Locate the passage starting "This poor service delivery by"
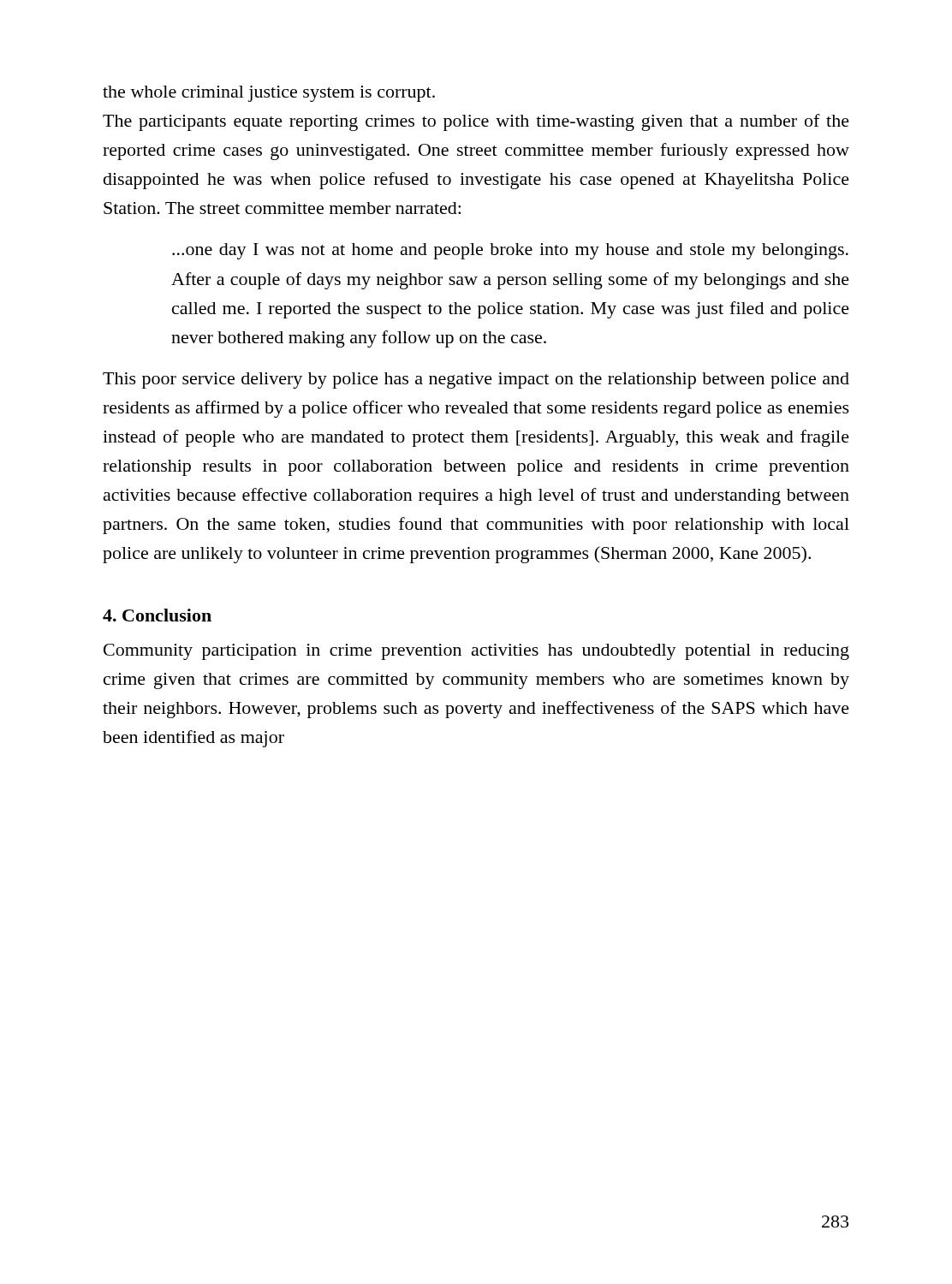952x1284 pixels. (476, 466)
